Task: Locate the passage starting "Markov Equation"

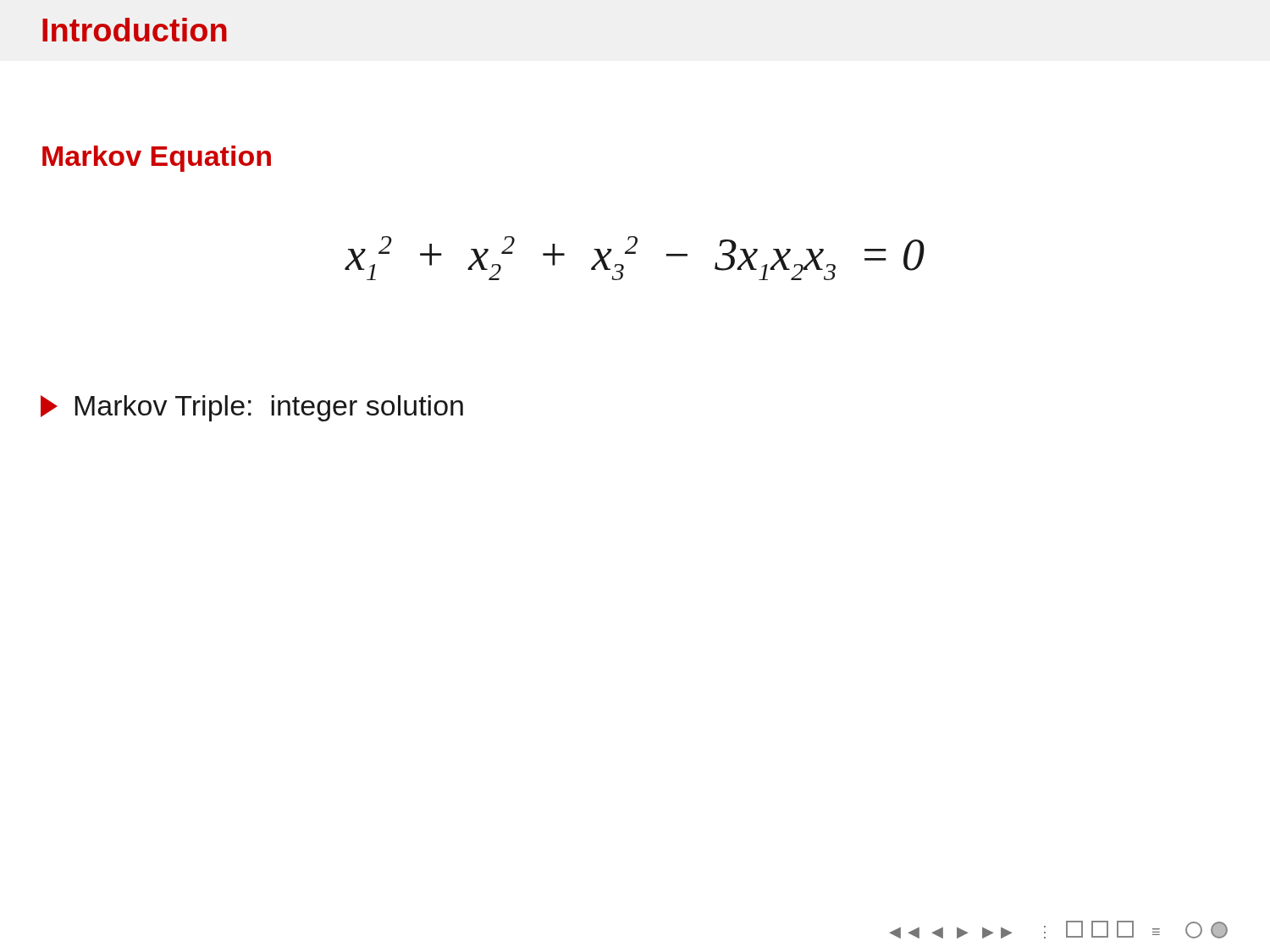Action: [x=157, y=156]
